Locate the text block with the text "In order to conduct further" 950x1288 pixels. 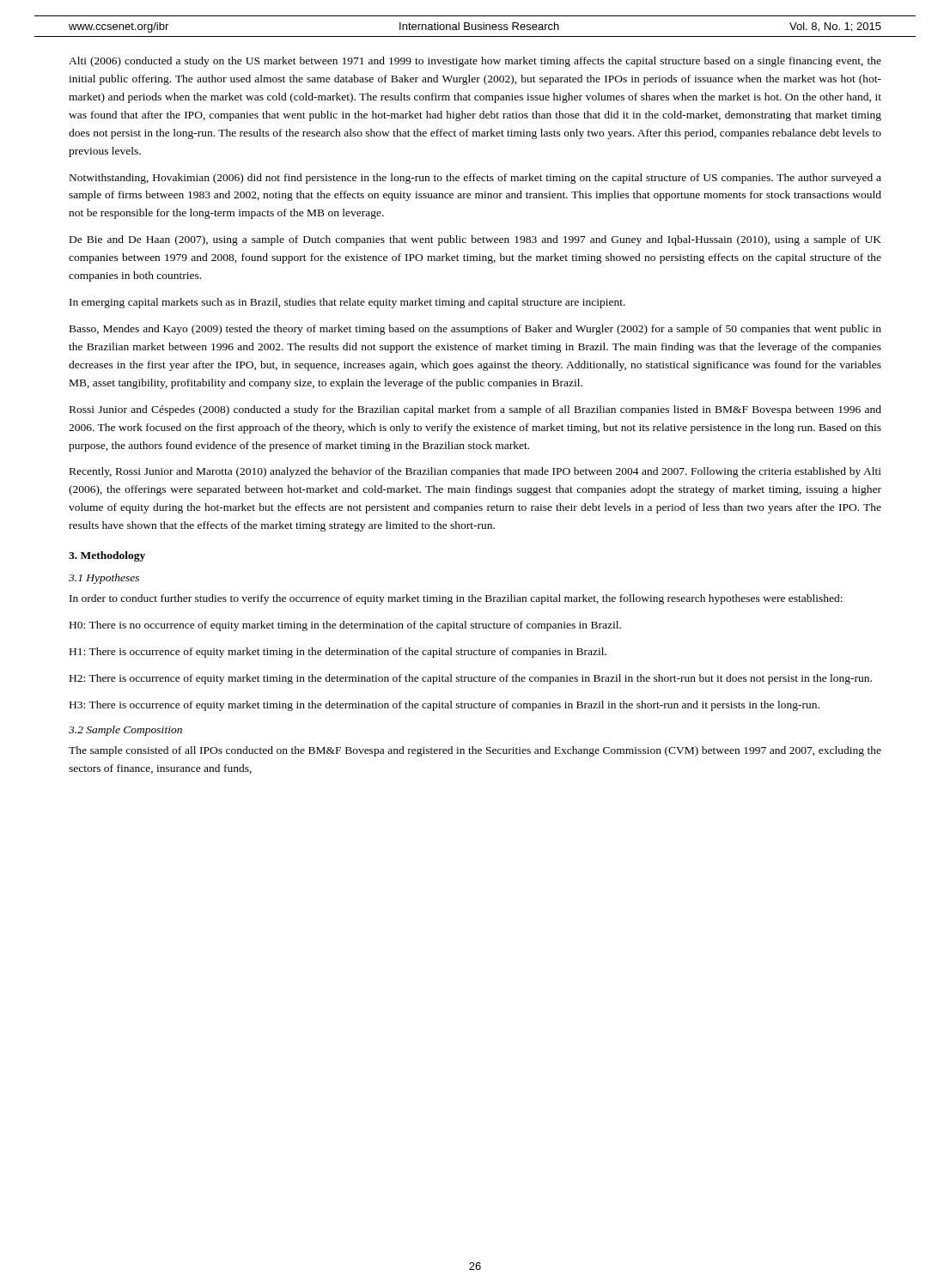click(456, 598)
